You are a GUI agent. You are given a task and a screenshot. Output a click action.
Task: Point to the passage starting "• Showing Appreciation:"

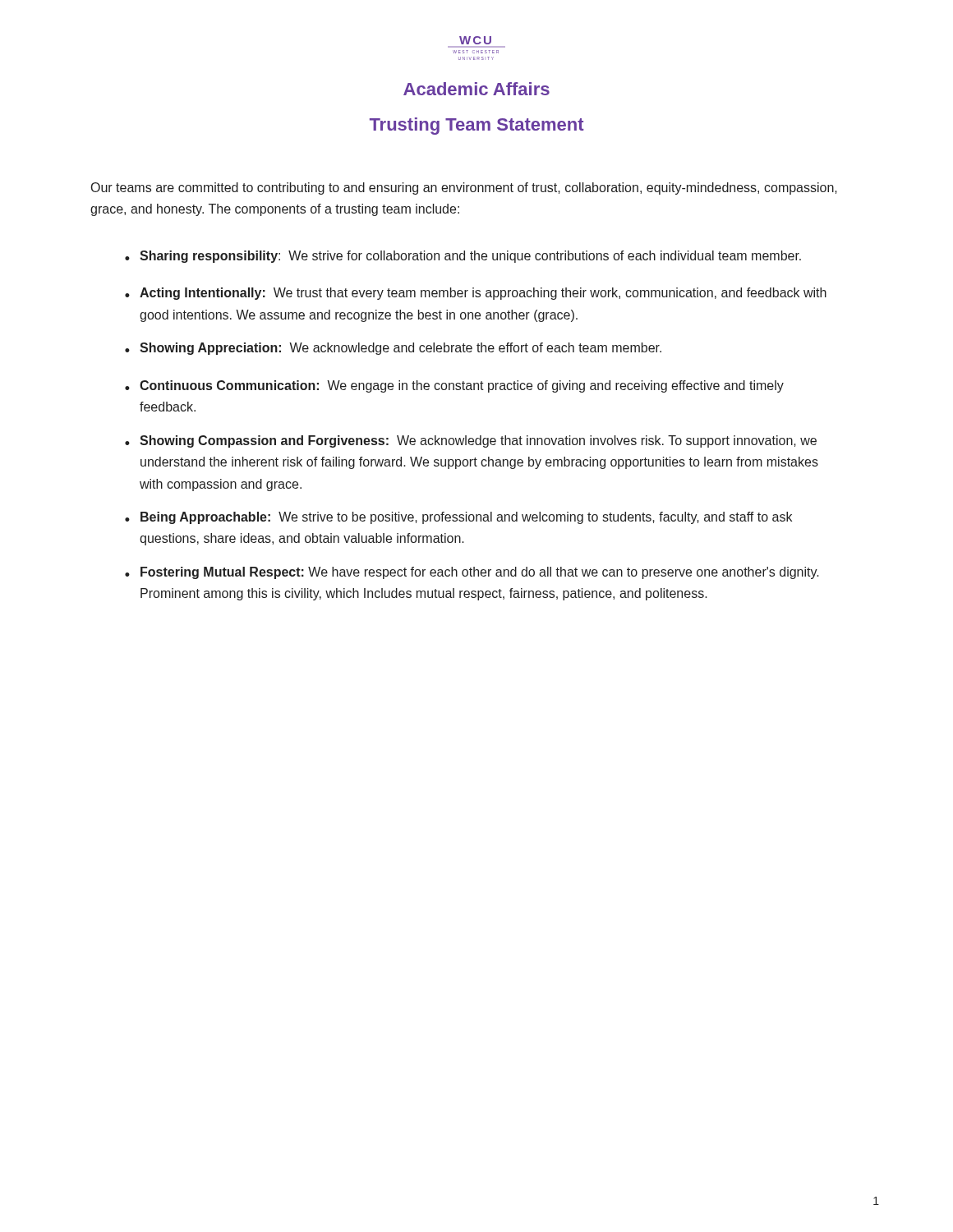476,351
